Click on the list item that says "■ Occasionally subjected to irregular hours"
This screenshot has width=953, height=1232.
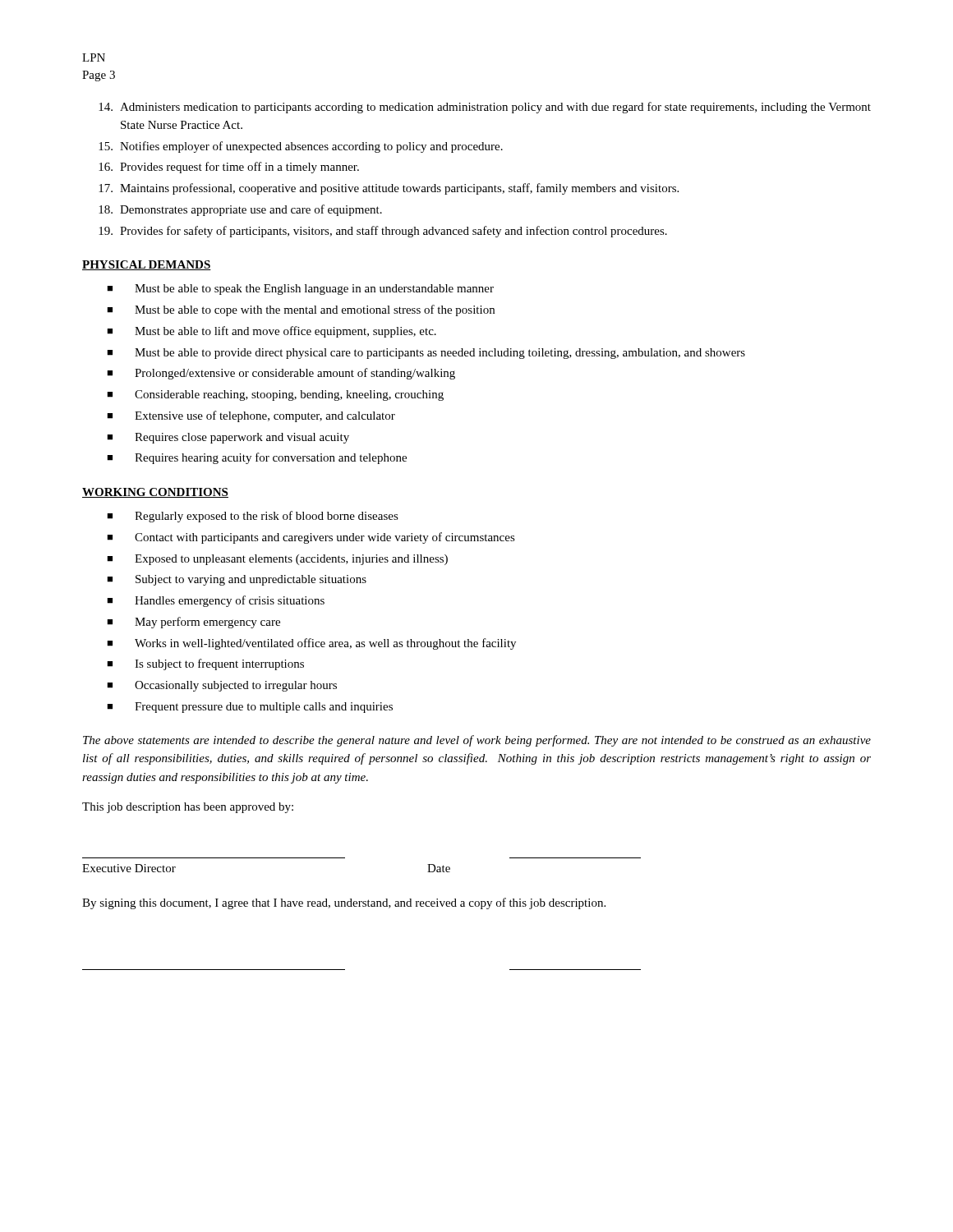point(222,686)
